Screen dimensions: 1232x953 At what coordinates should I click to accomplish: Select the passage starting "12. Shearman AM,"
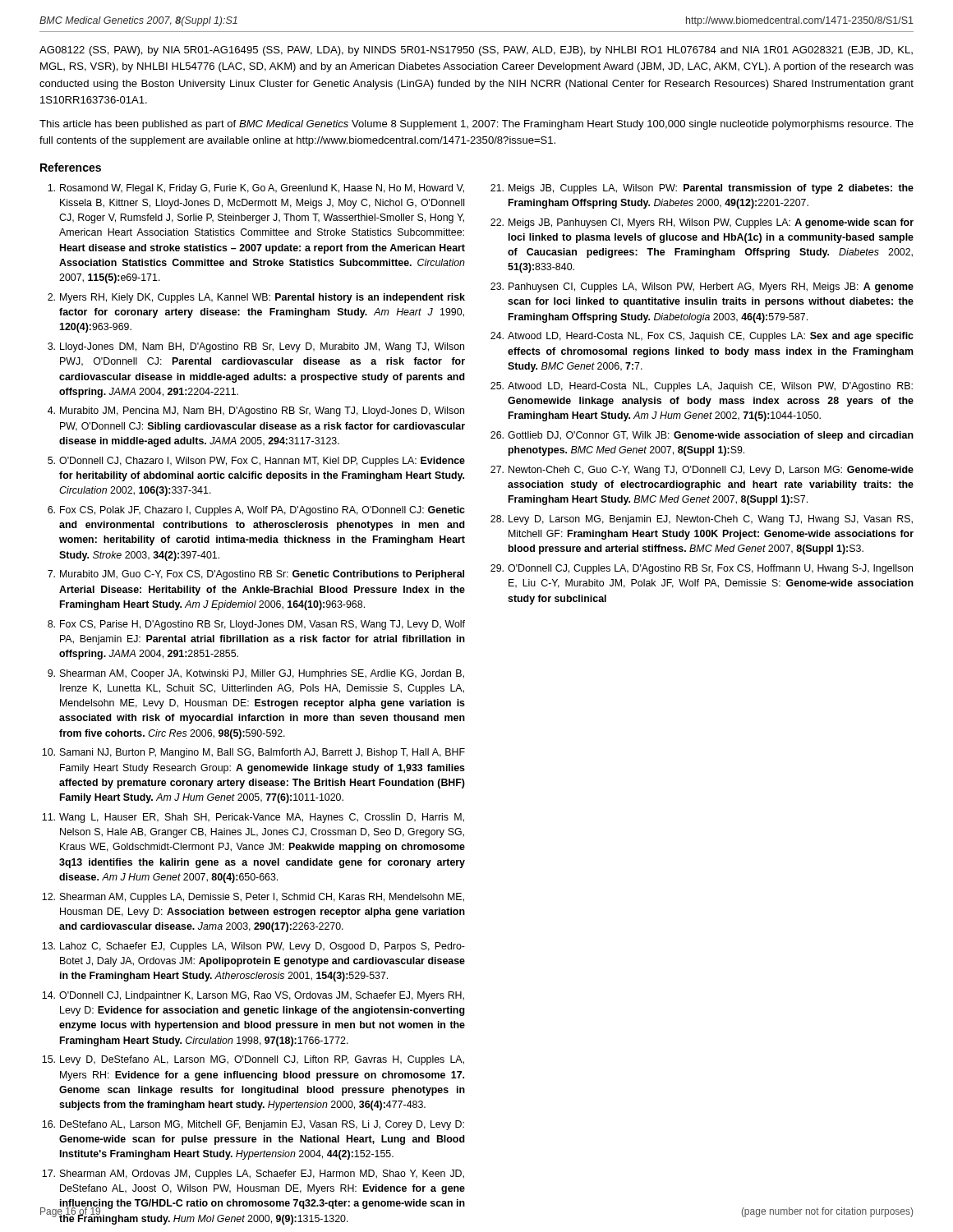pyautogui.click(x=252, y=912)
